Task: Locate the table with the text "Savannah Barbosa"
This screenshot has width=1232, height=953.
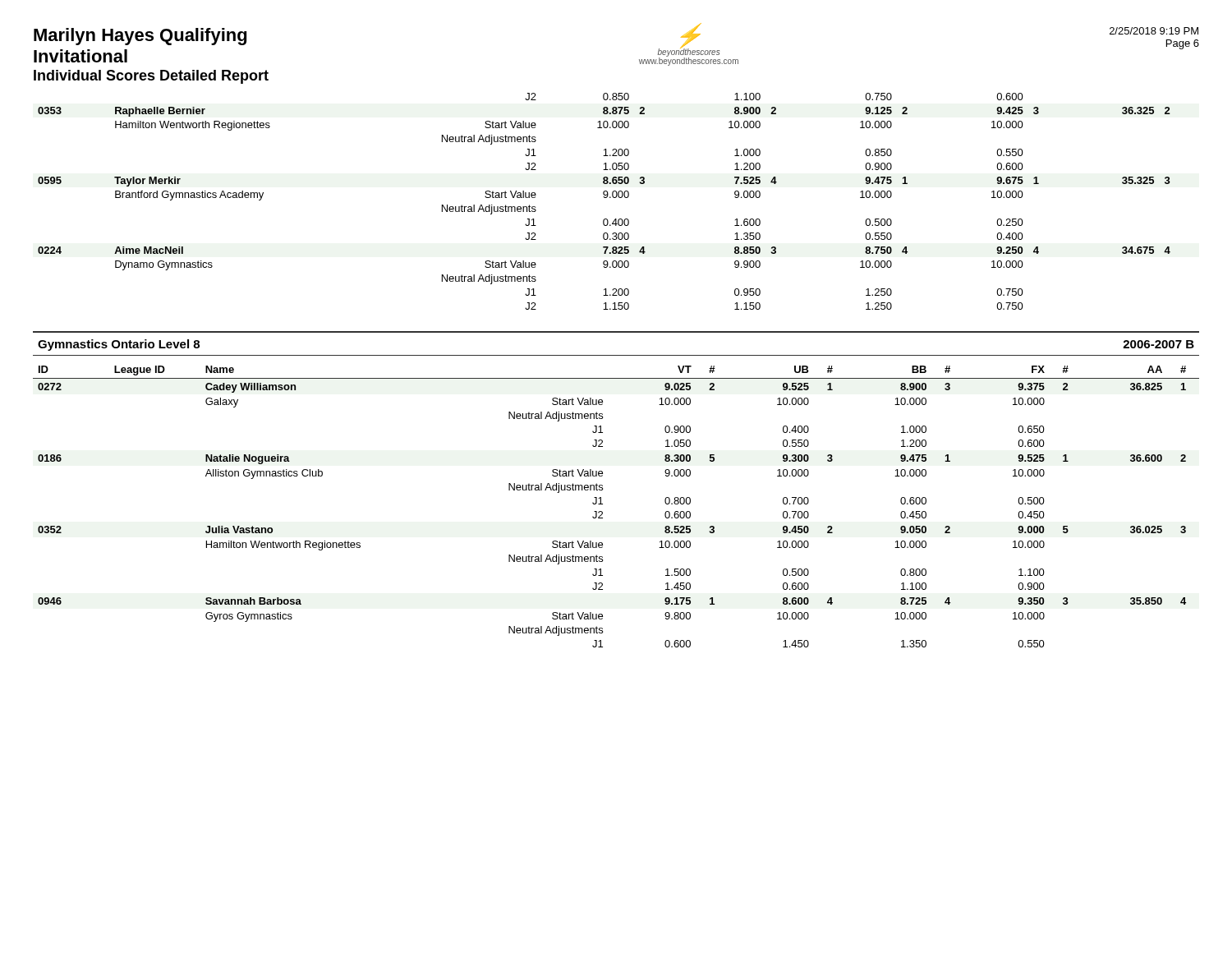Action: click(616, 506)
